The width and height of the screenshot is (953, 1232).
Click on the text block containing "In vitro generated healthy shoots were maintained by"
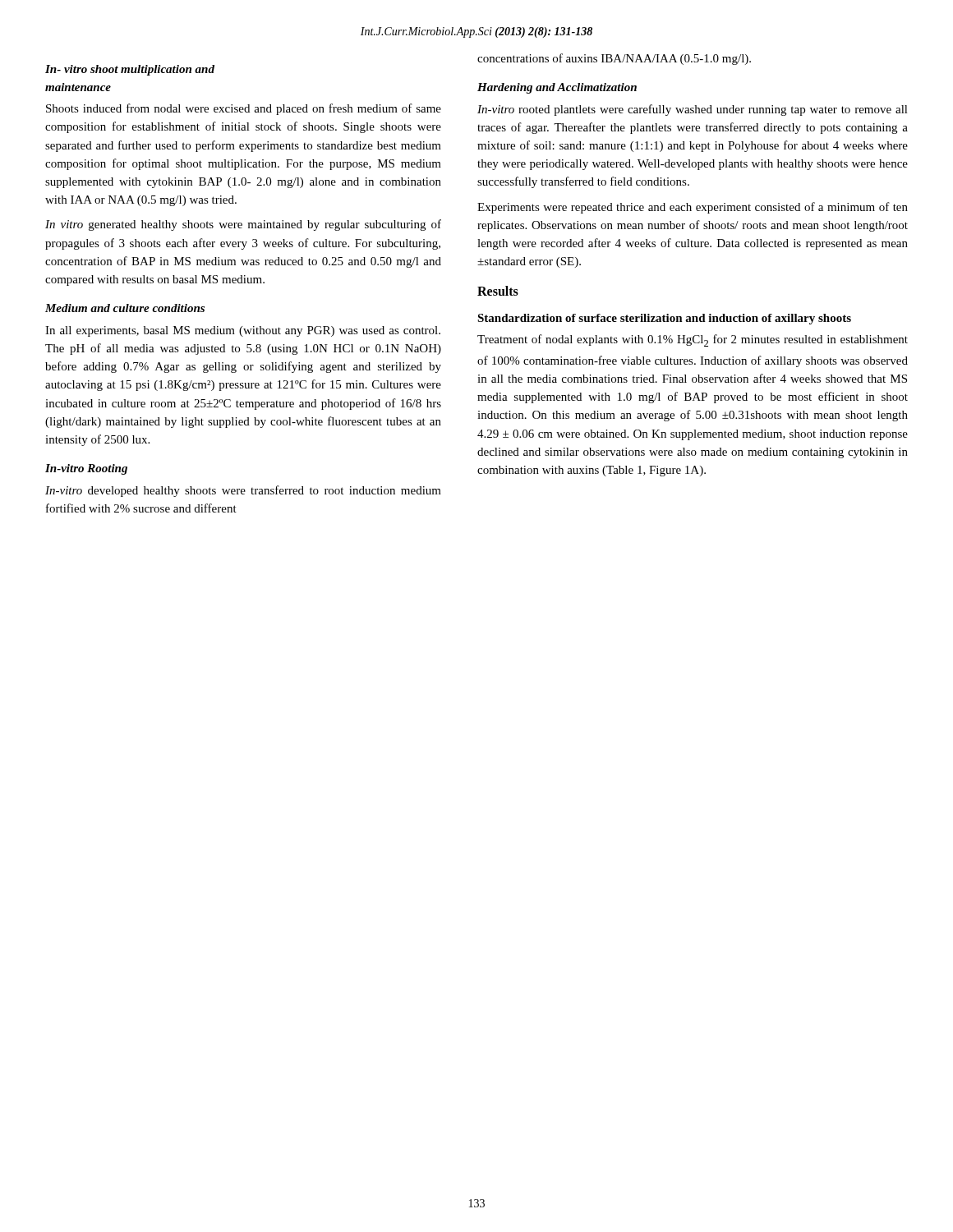click(243, 252)
